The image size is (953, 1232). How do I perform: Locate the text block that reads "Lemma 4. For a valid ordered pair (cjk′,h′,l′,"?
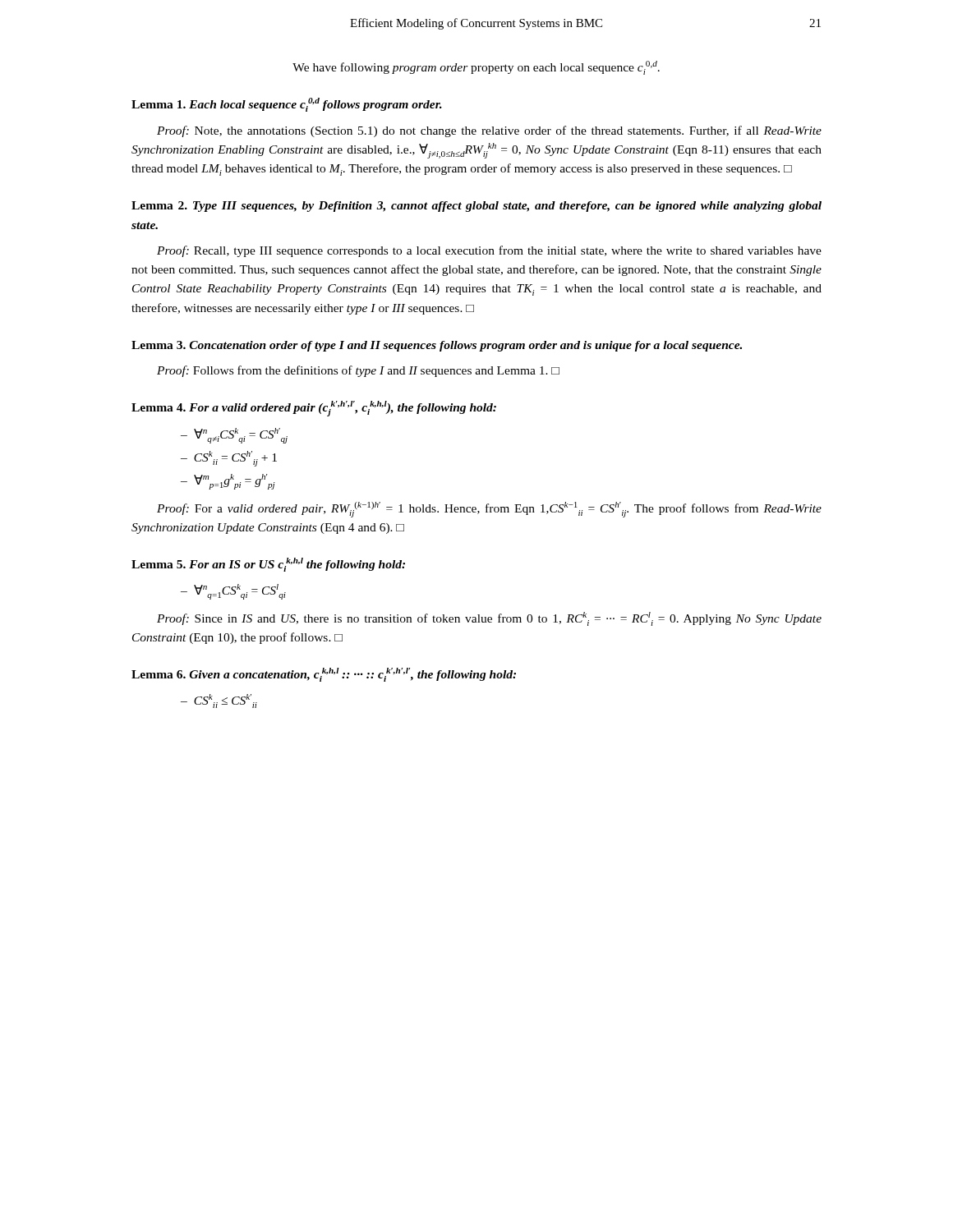click(x=314, y=408)
